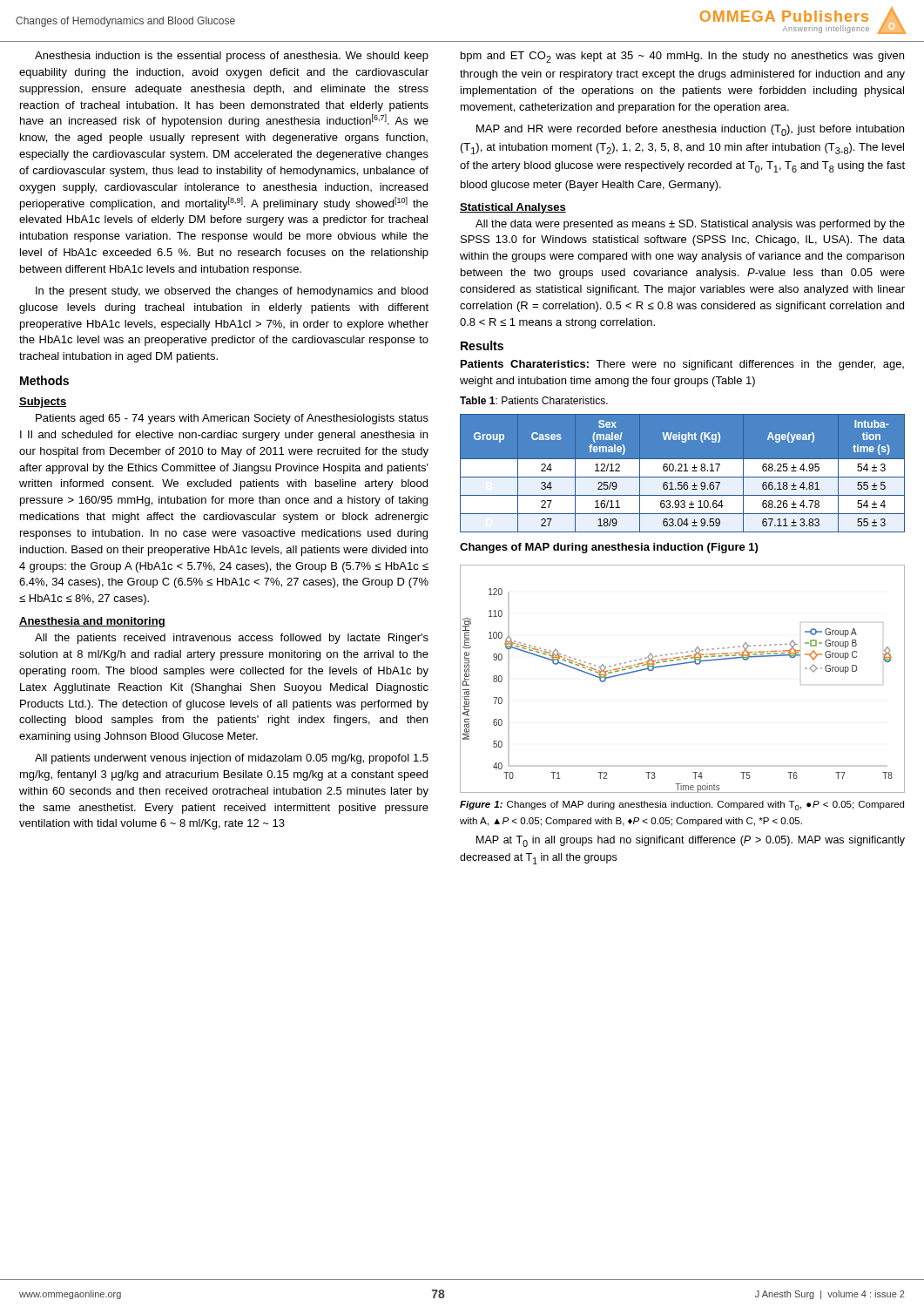Find the table
The height and width of the screenshot is (1307, 924).
coord(682,473)
